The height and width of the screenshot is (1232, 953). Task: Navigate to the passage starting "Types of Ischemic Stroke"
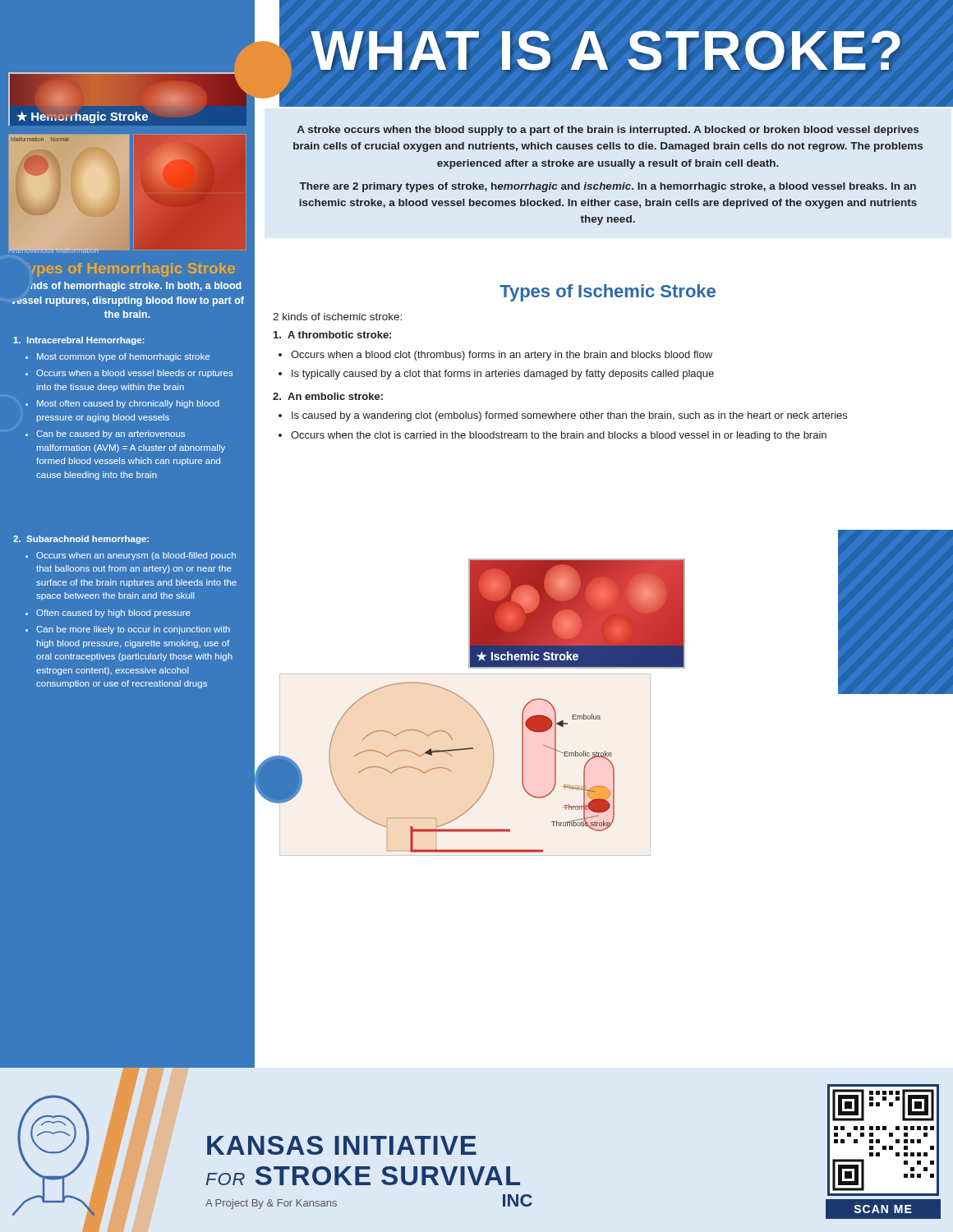tap(608, 292)
